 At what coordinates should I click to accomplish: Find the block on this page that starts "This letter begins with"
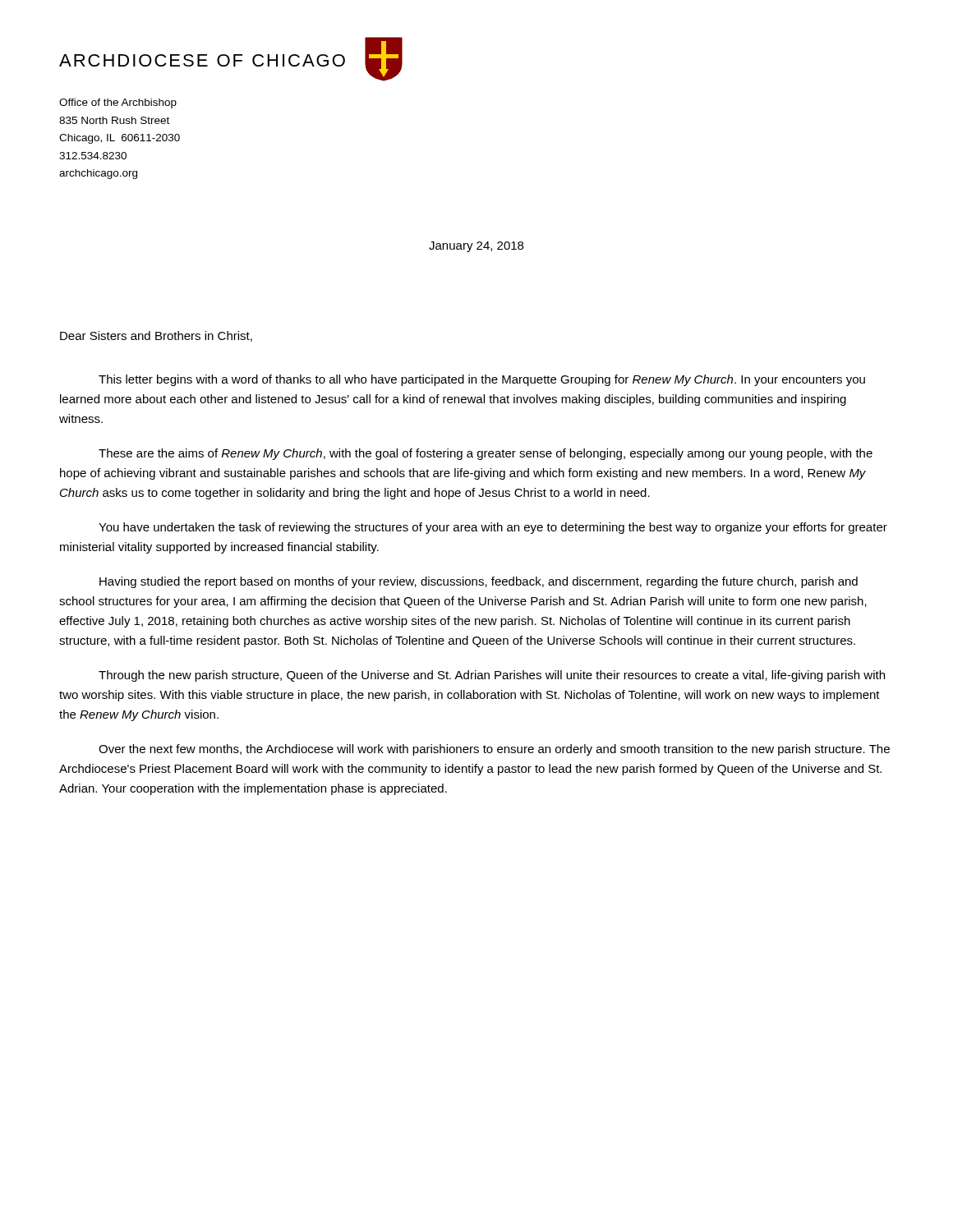462,399
